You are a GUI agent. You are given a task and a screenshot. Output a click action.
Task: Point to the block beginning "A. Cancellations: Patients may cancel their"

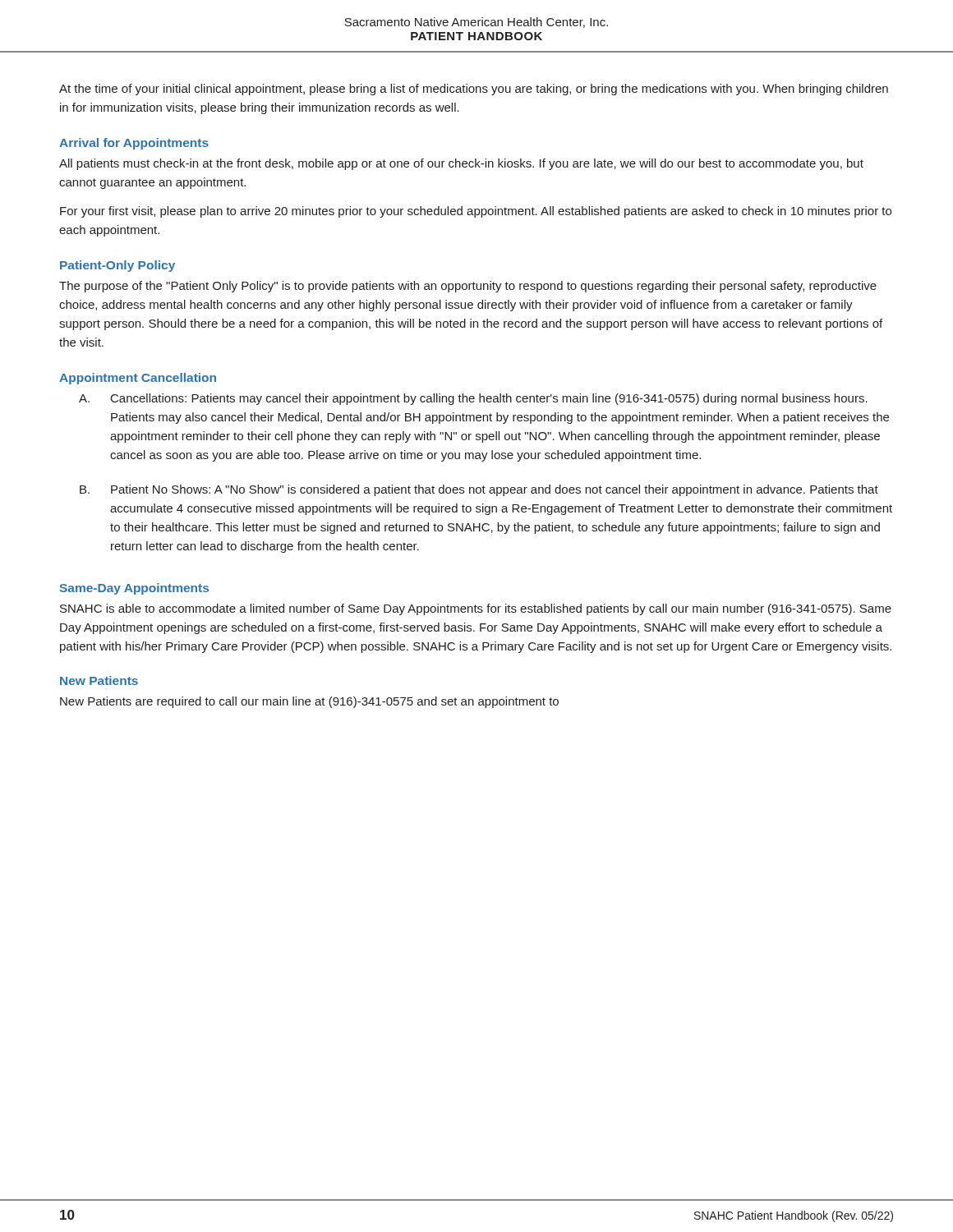(x=486, y=426)
